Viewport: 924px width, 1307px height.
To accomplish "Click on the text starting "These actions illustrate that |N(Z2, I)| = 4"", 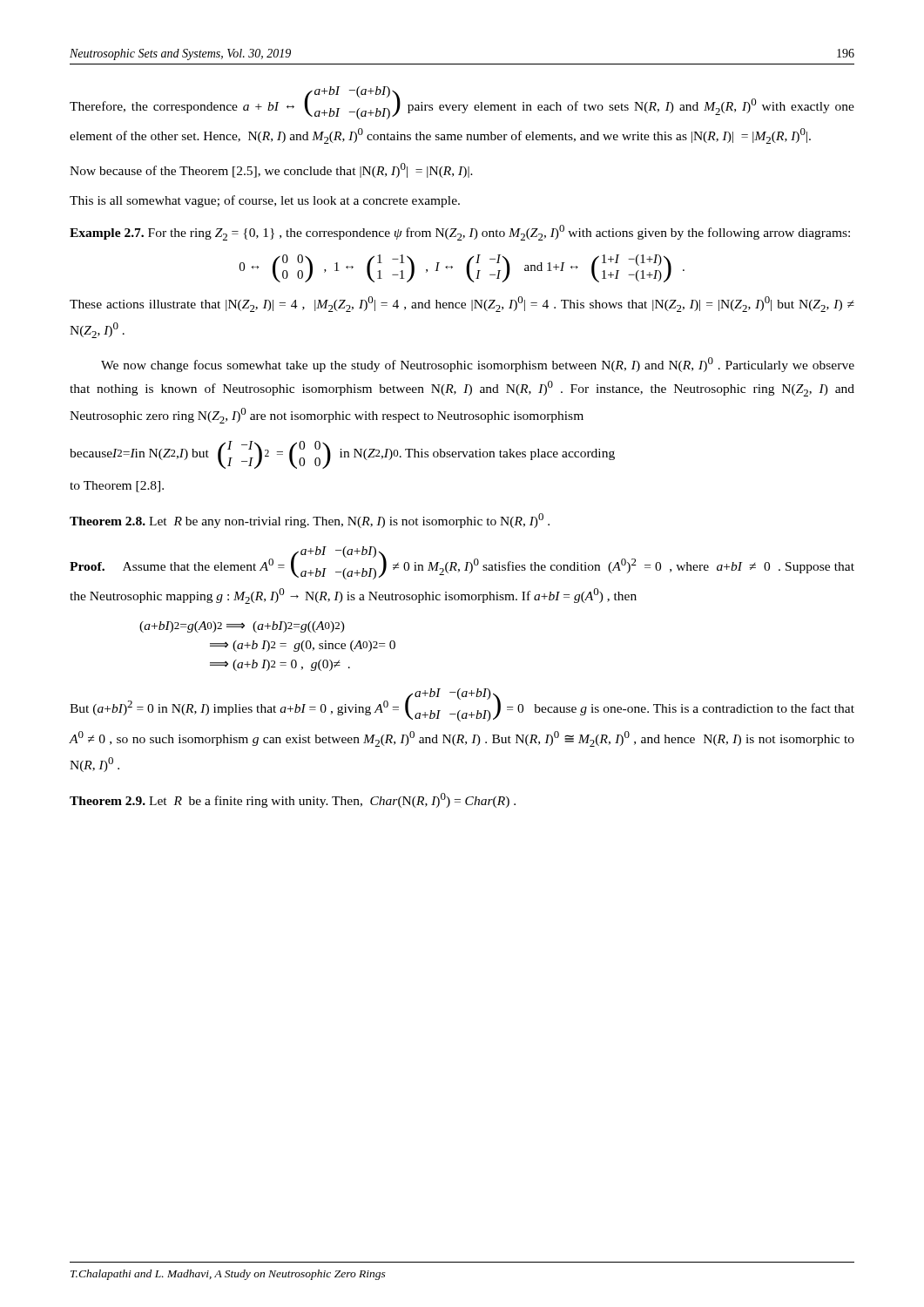I will pyautogui.click(x=462, y=317).
